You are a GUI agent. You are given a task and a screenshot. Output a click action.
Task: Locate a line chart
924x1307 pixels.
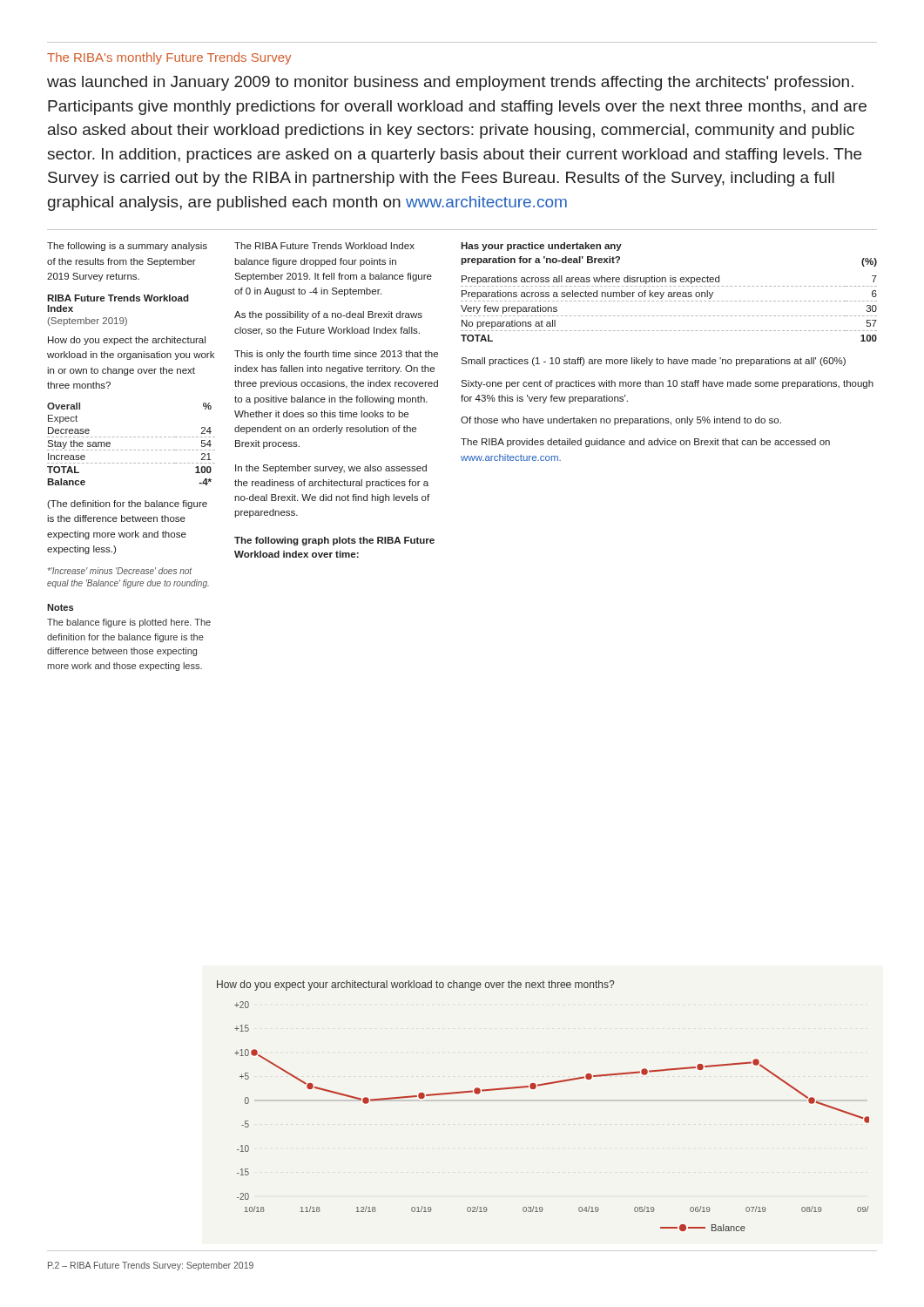click(x=543, y=1105)
